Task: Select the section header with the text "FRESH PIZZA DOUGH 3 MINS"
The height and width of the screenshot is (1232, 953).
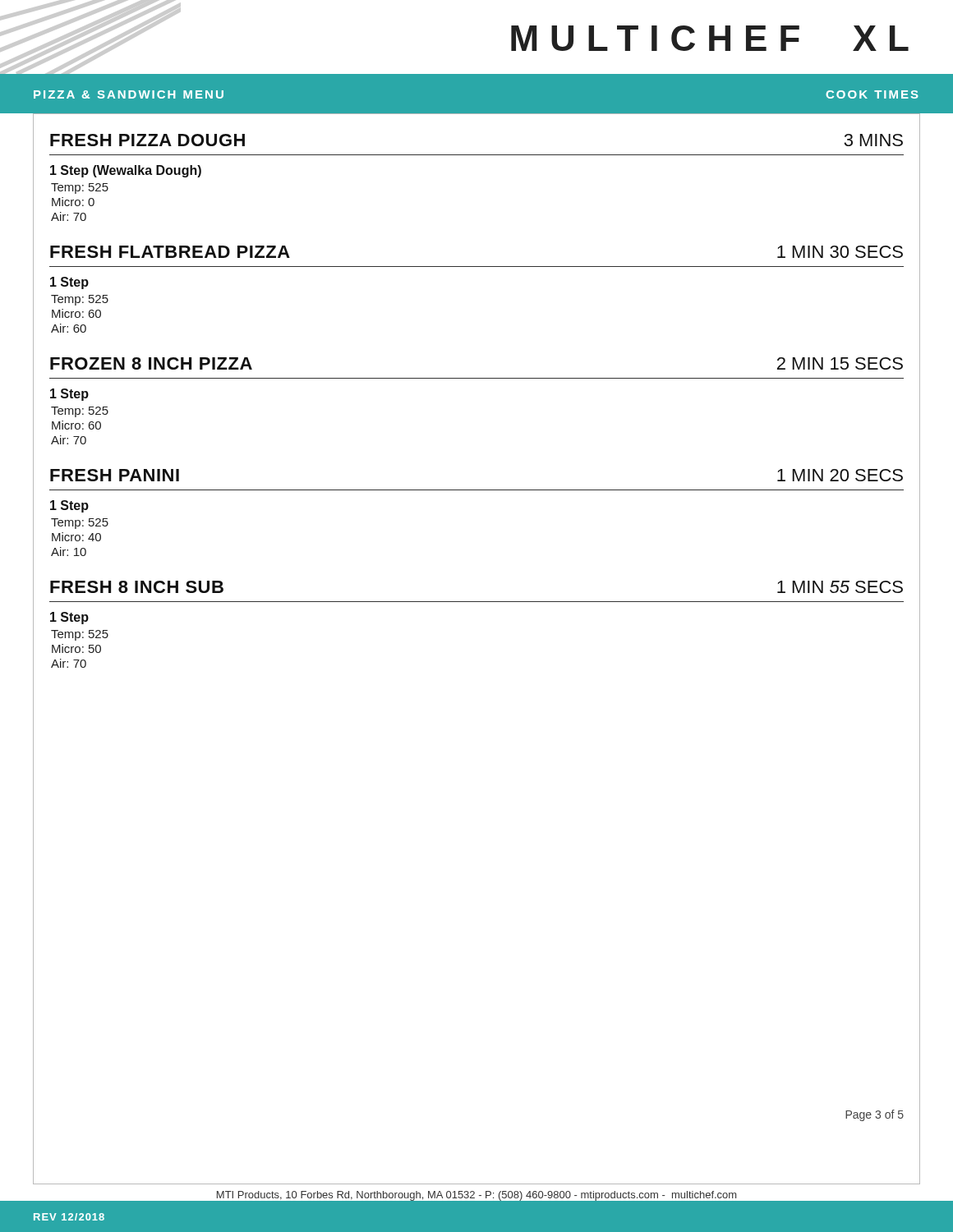Action: coord(142,140)
